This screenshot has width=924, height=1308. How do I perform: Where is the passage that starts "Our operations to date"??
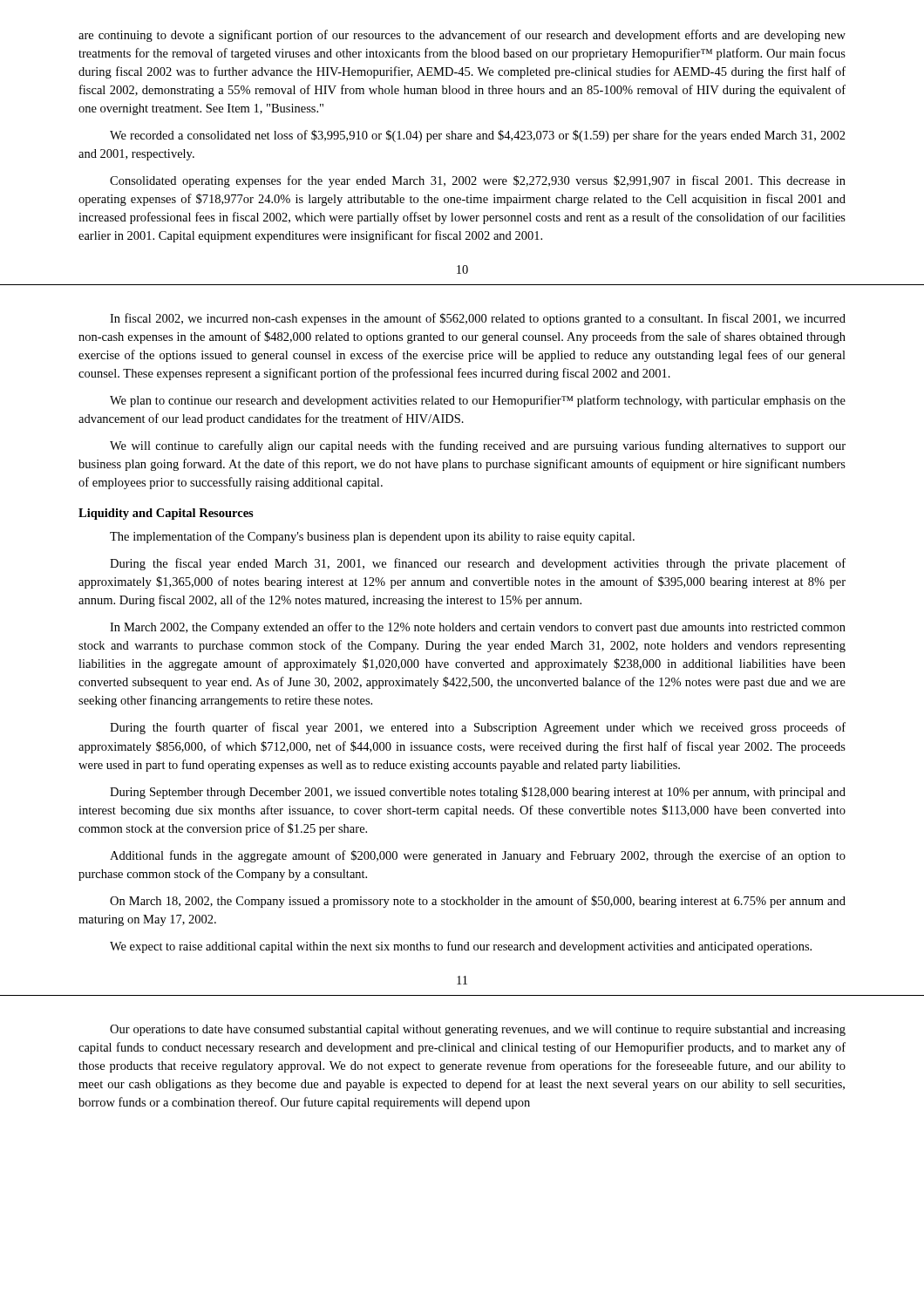pyautogui.click(x=462, y=1066)
